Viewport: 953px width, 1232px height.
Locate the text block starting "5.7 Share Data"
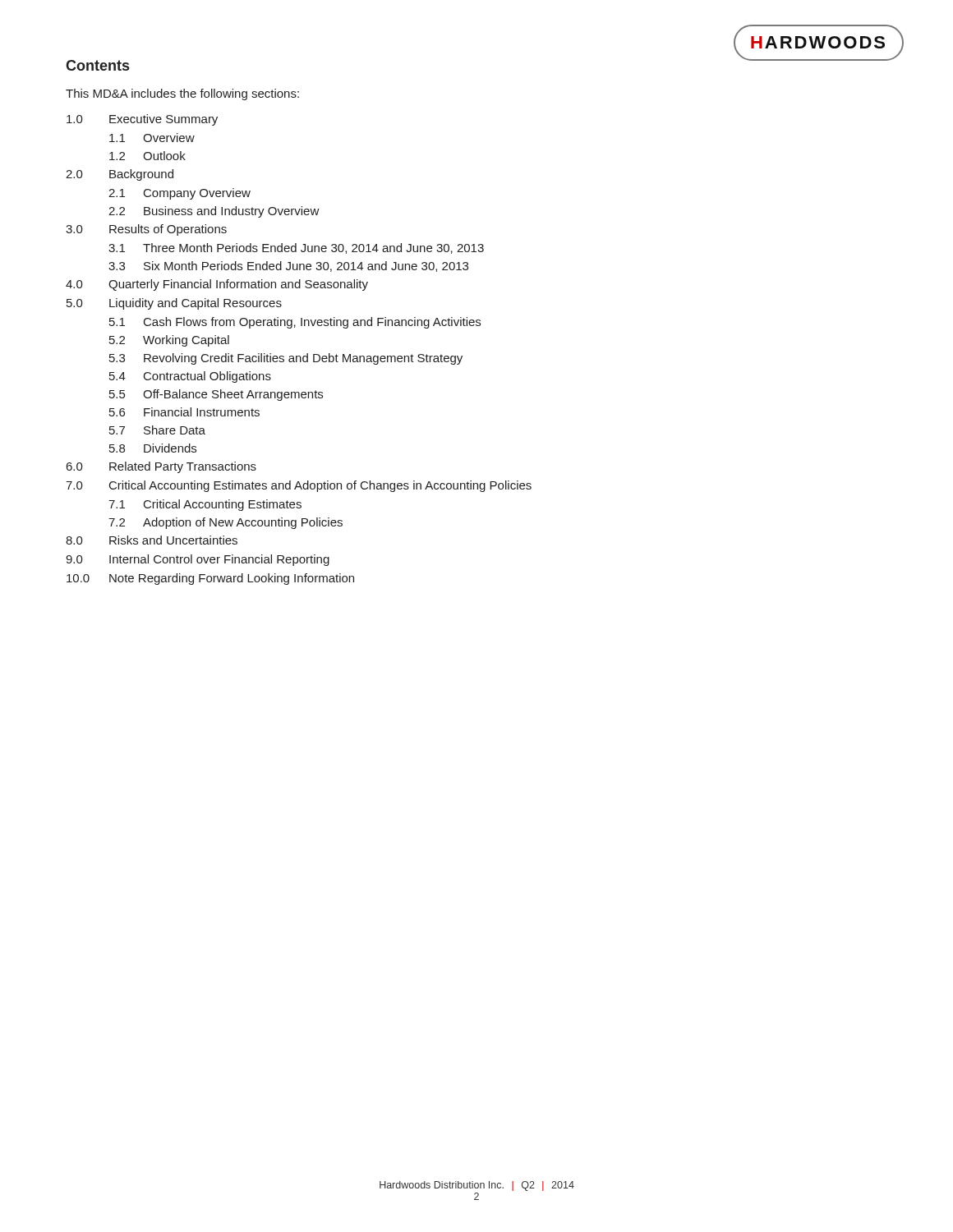(157, 430)
